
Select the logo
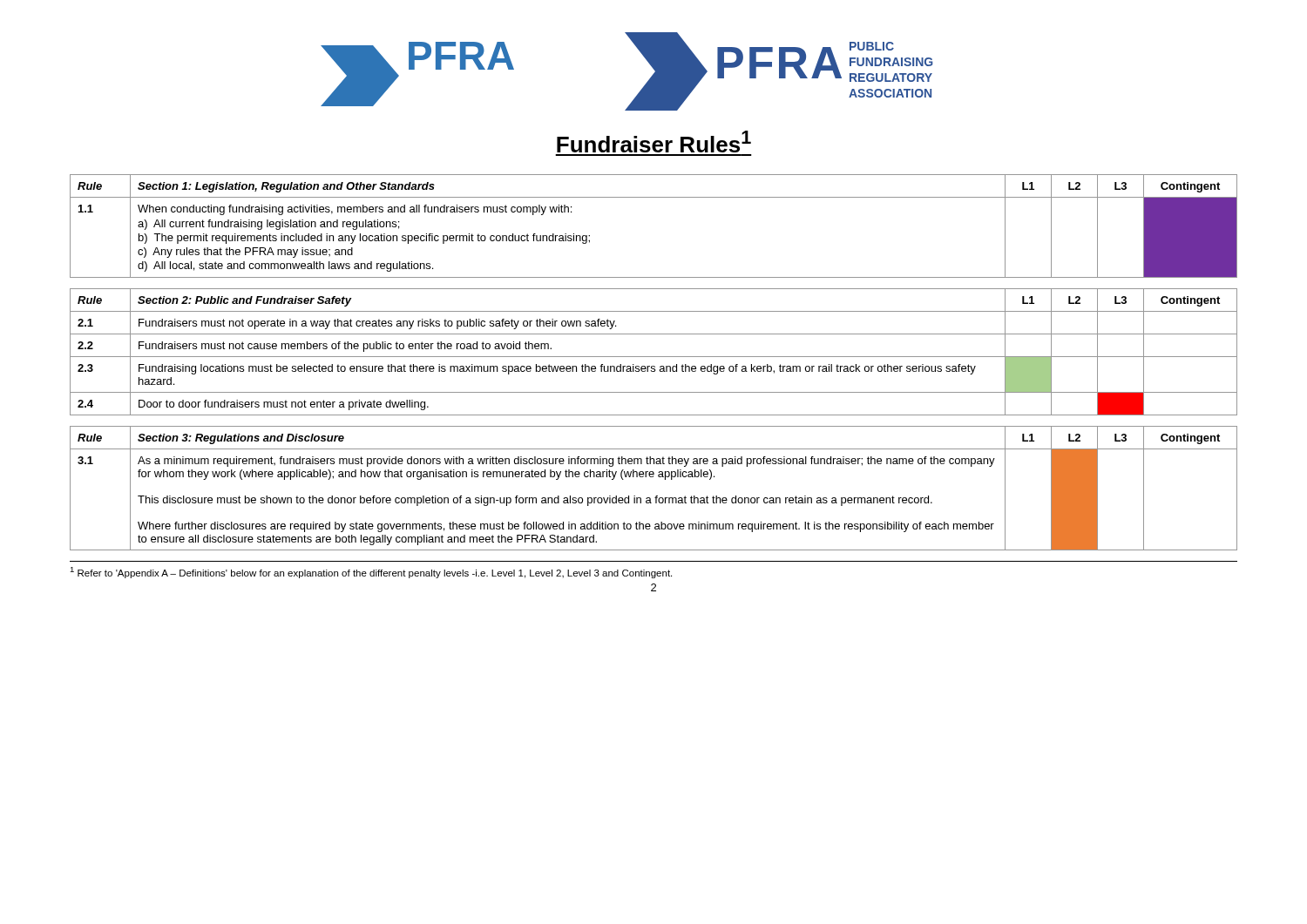(654, 59)
